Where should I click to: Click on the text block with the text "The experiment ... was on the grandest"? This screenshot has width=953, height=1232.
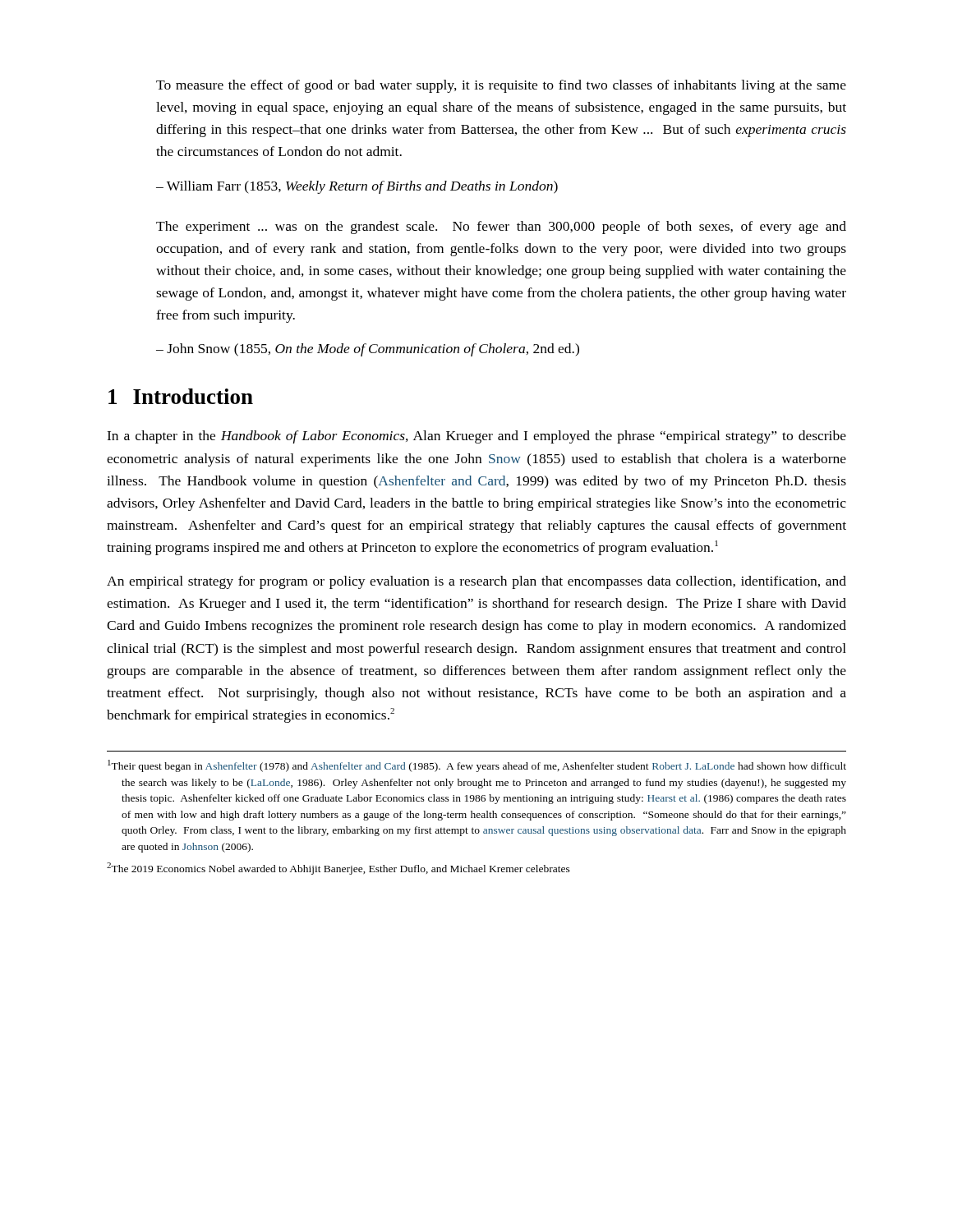point(501,271)
